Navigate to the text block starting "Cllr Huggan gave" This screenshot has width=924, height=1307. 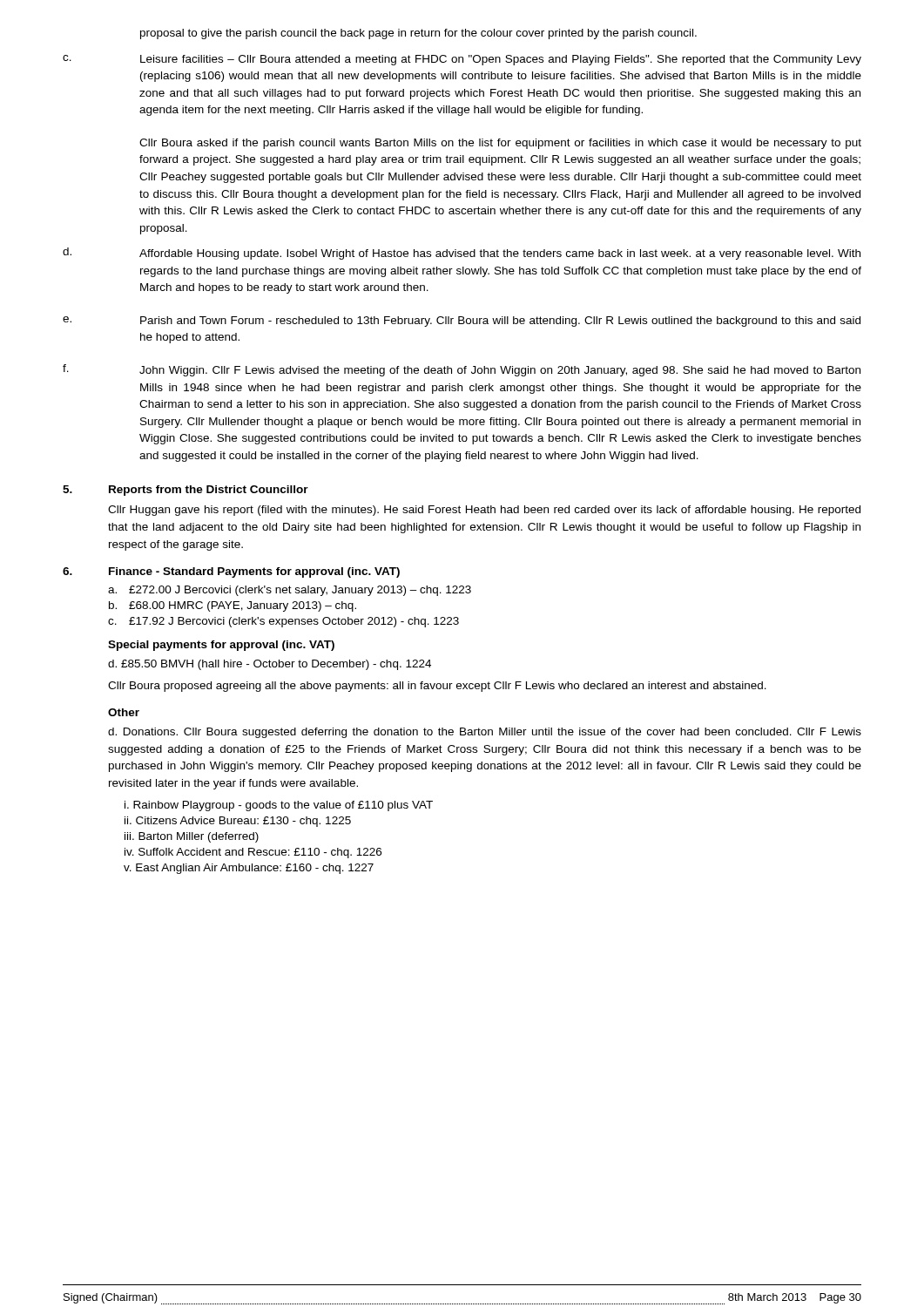click(x=485, y=527)
